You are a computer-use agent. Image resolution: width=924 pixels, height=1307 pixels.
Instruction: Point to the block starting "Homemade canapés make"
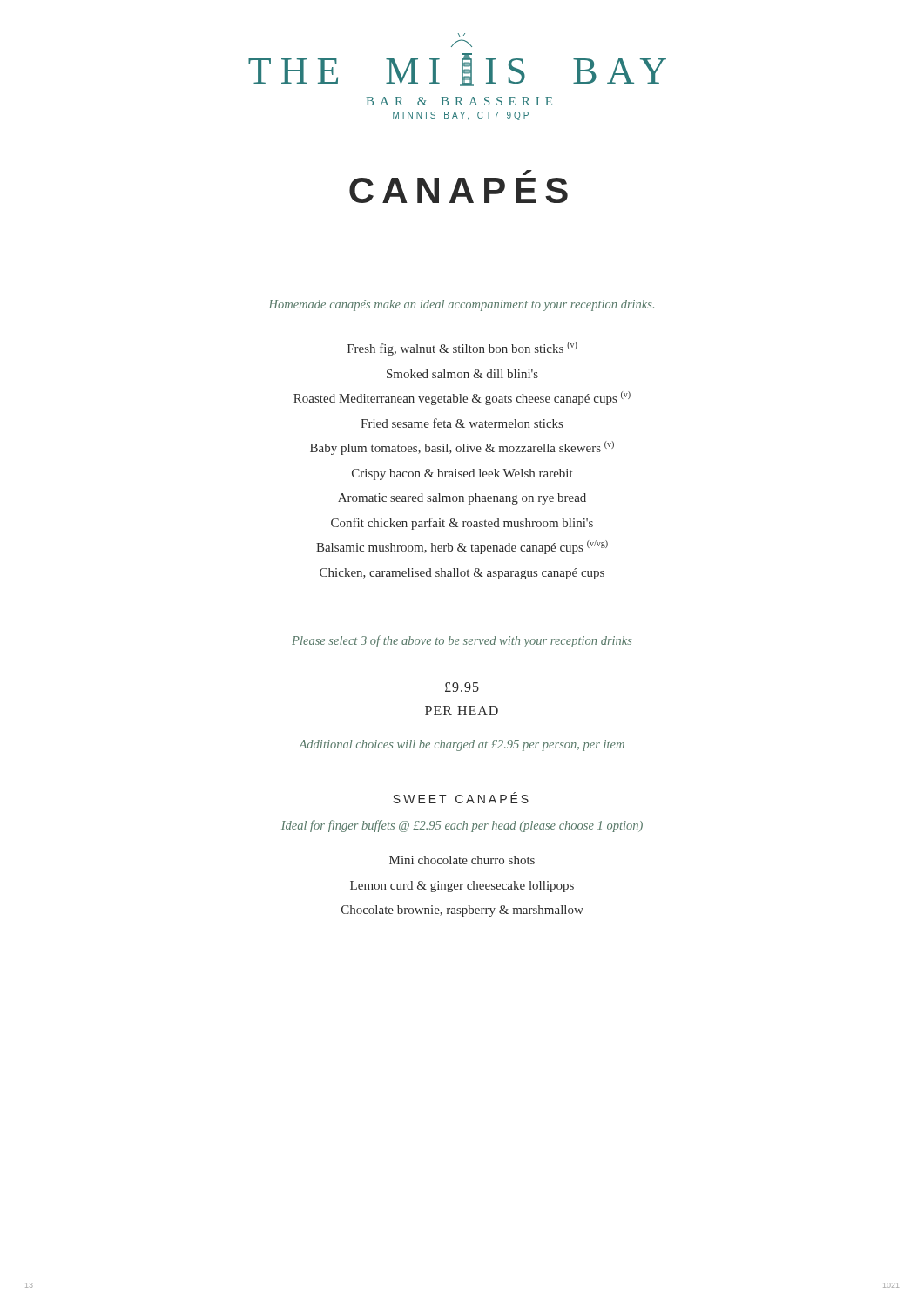[462, 304]
